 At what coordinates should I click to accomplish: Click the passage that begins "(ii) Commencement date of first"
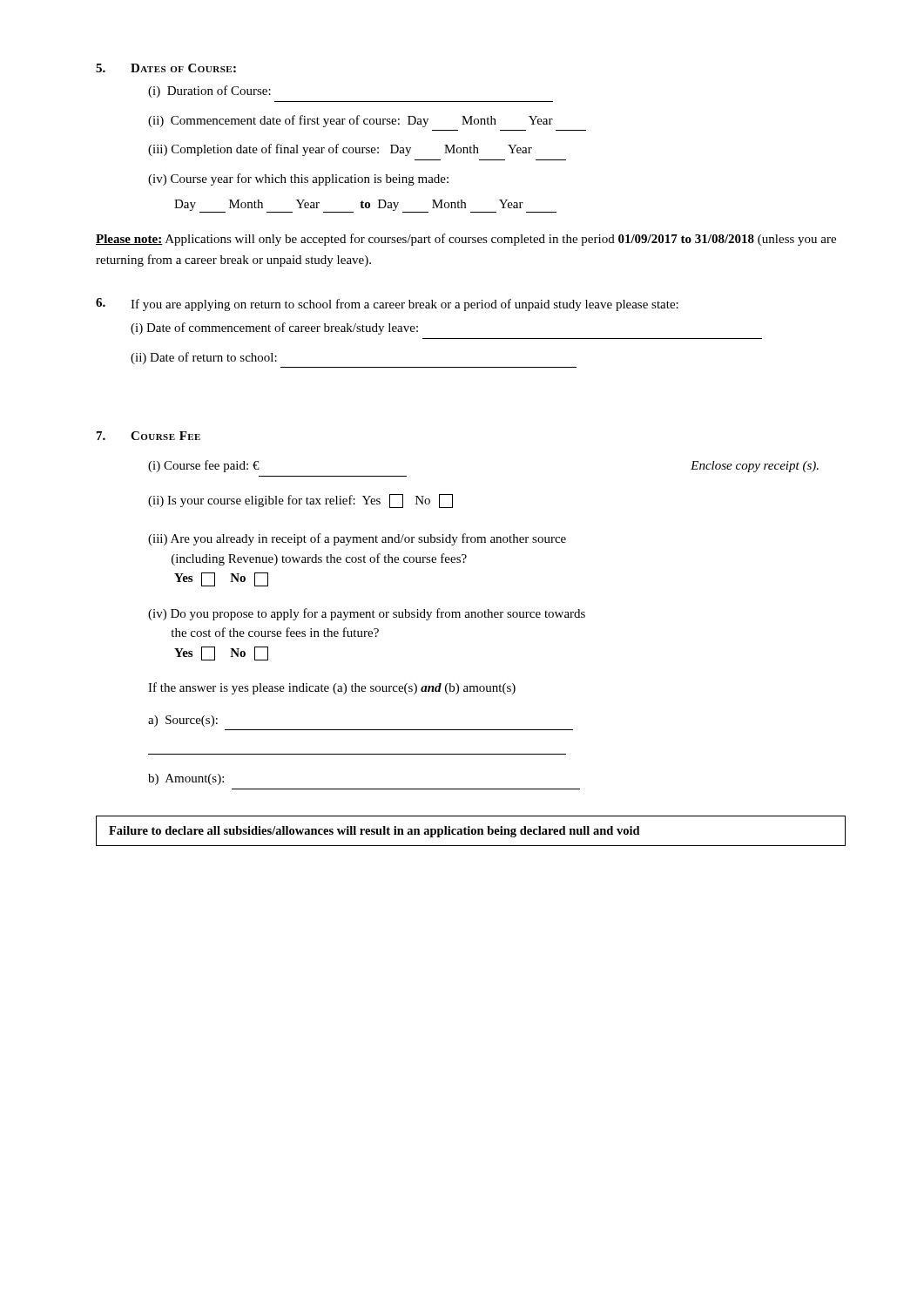coord(367,120)
